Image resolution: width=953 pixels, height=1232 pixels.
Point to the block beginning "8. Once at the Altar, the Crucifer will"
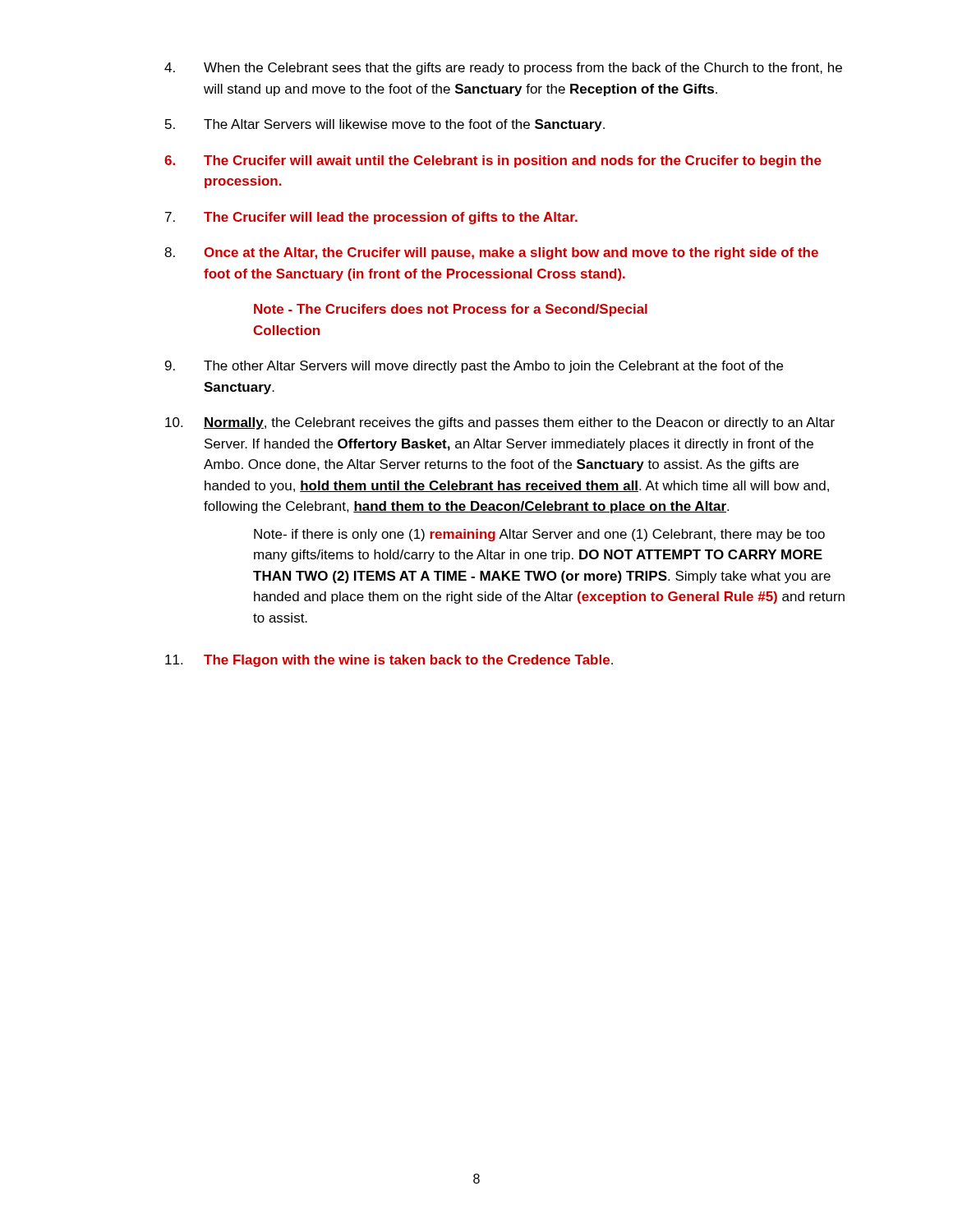505,263
